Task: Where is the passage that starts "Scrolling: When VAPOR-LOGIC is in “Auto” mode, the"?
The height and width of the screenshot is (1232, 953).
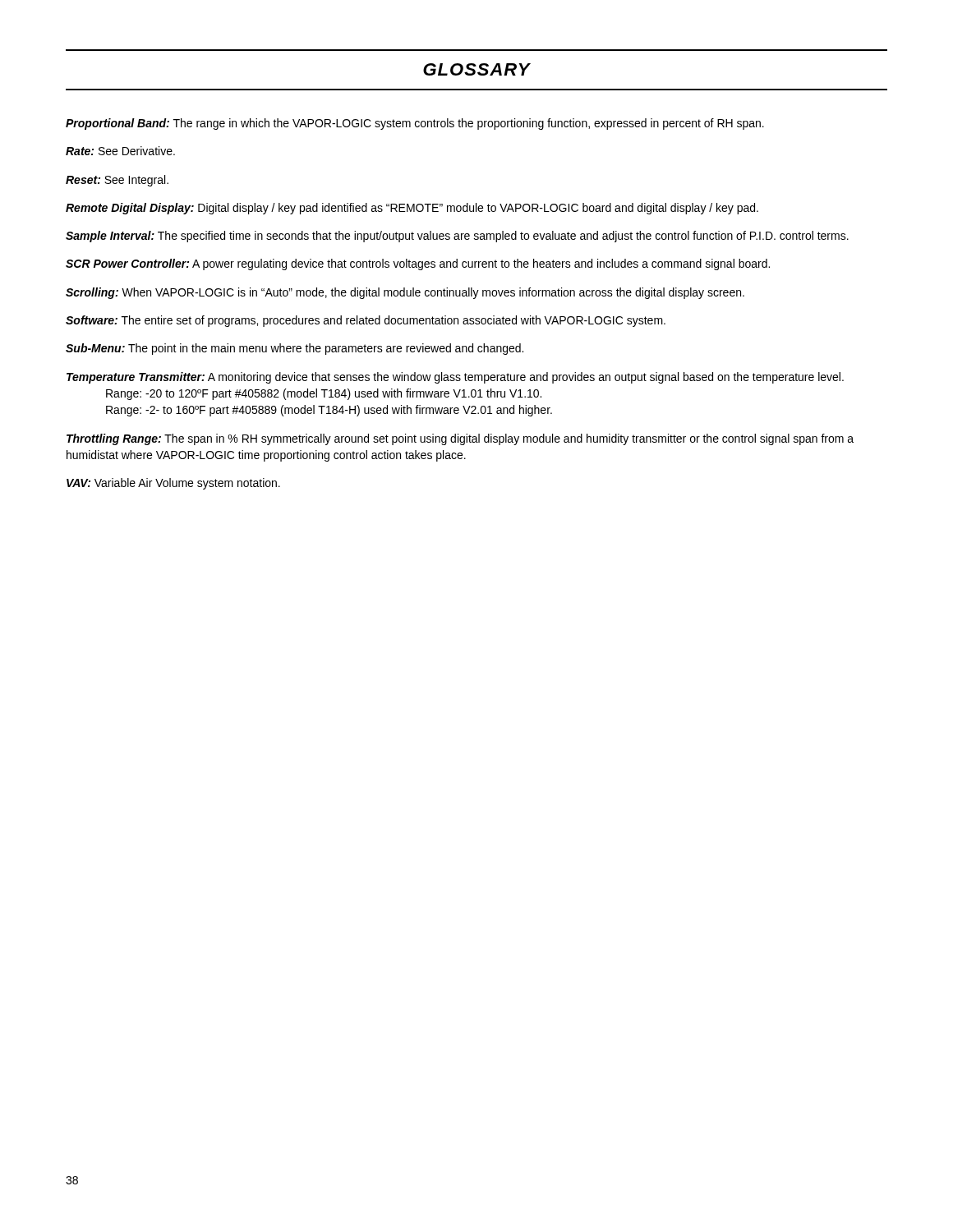Action: (405, 292)
